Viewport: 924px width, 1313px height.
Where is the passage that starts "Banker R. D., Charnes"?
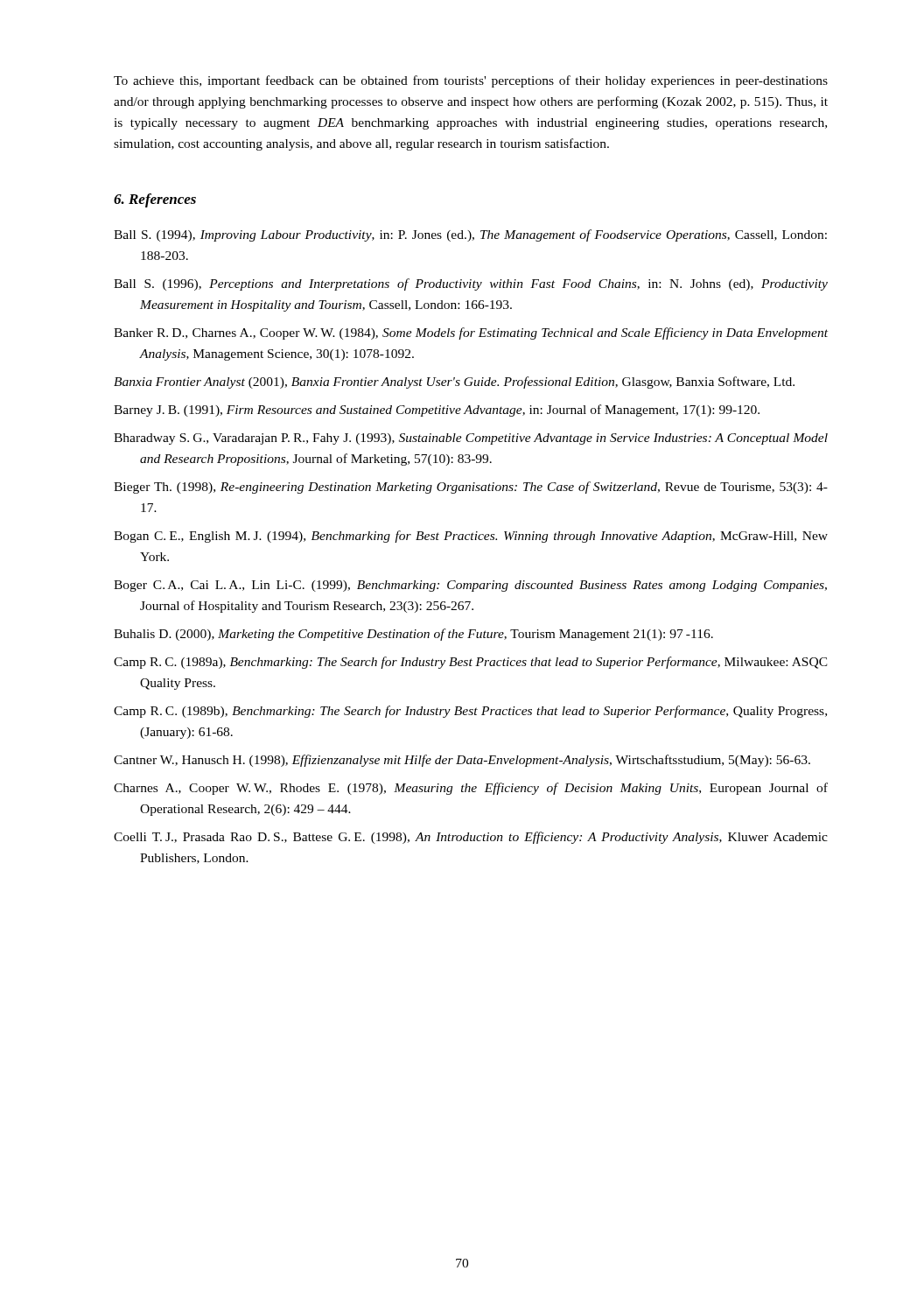tap(471, 343)
